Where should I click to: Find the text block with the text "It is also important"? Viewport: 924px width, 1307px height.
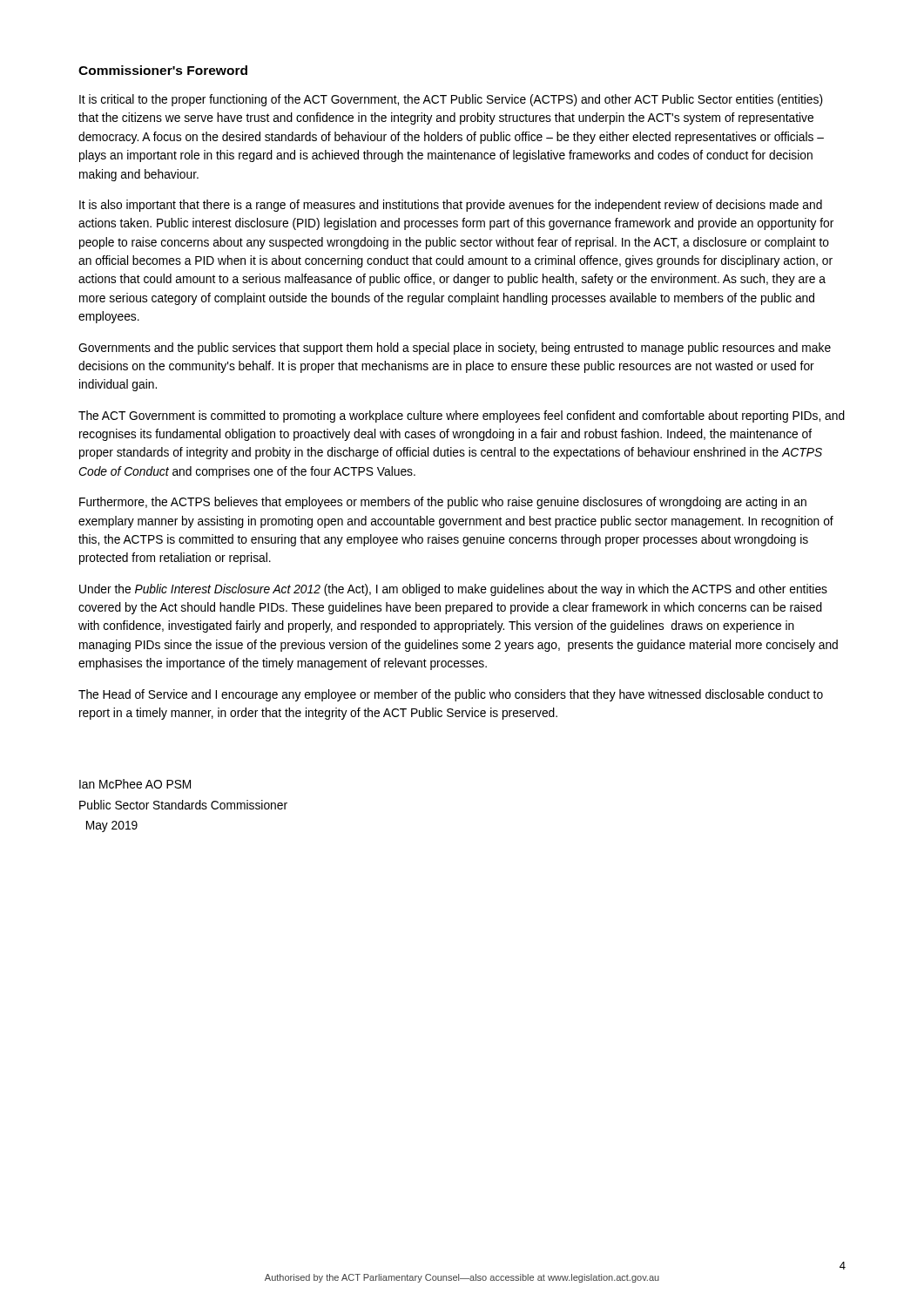[456, 261]
